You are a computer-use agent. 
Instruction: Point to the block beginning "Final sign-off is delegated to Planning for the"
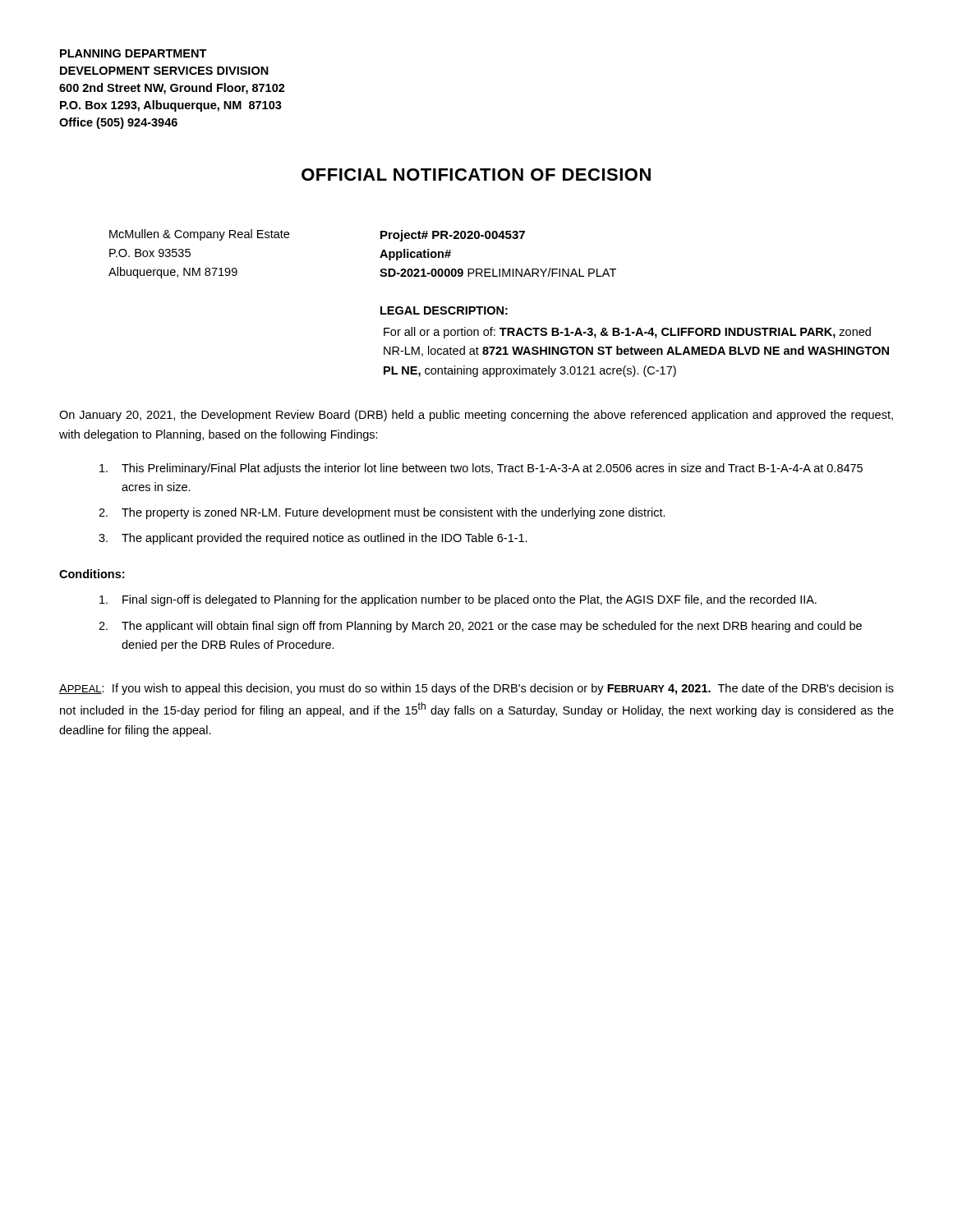496,600
